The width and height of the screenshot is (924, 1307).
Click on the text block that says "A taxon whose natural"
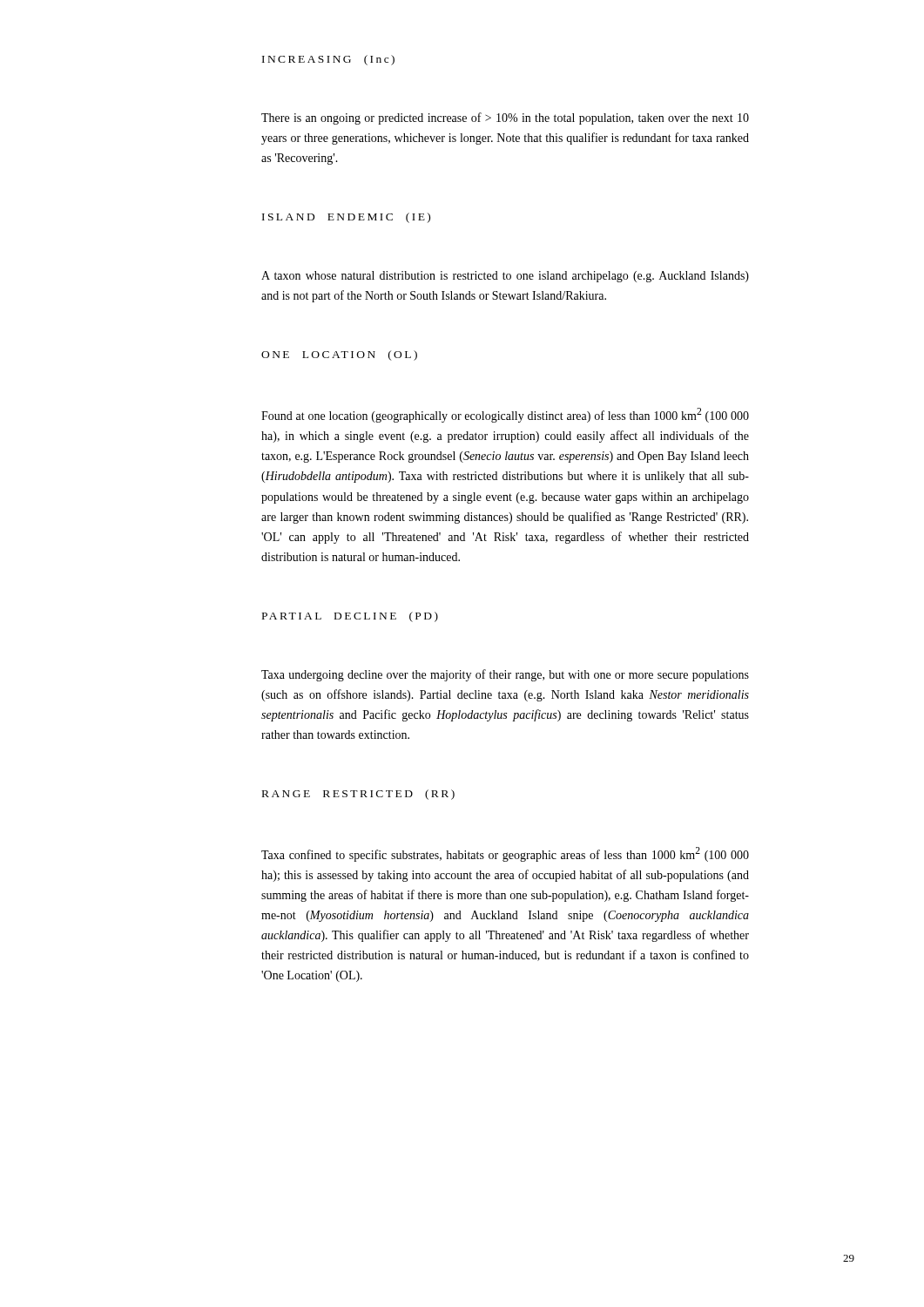point(505,286)
